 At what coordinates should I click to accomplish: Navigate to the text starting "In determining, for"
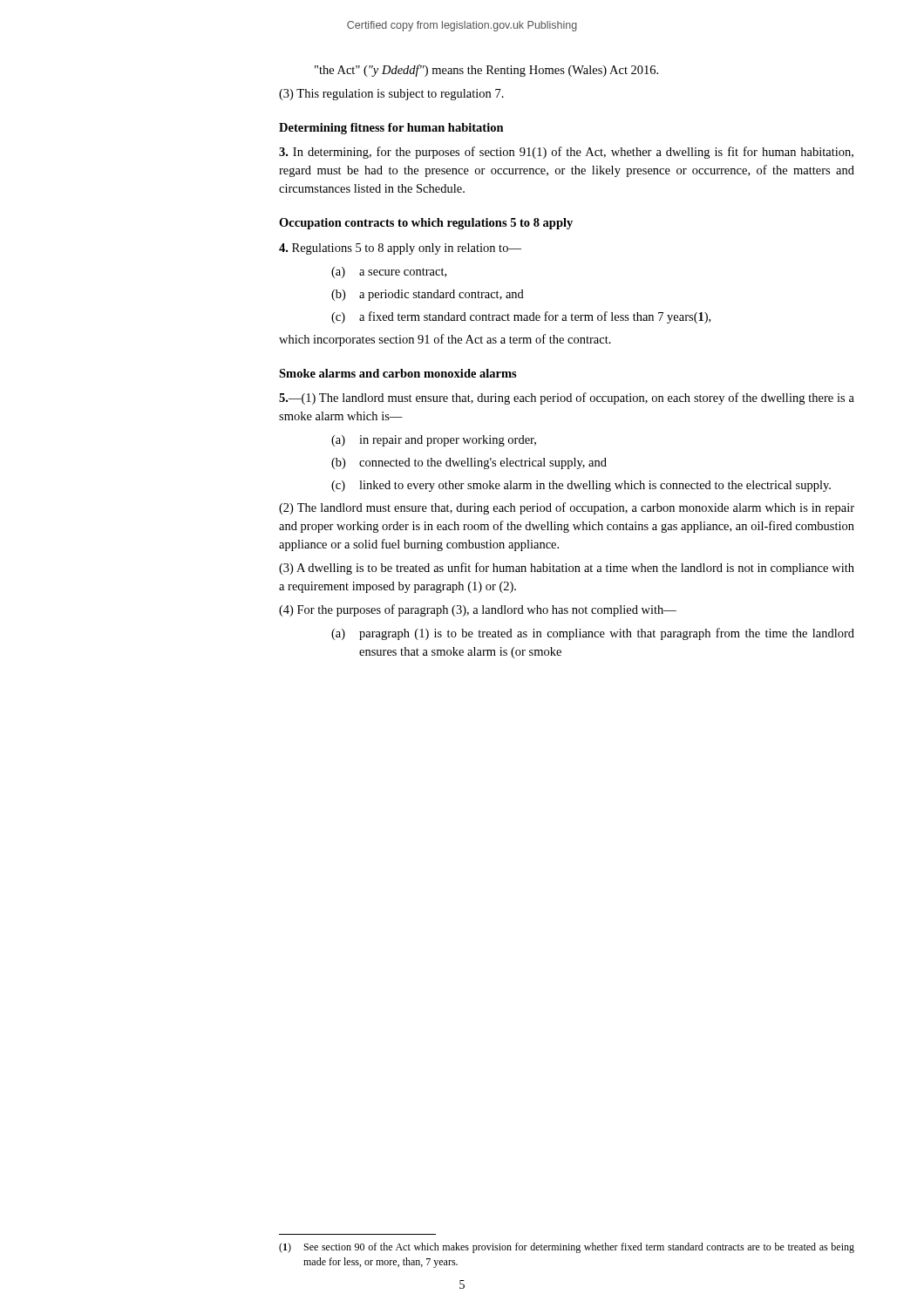click(567, 171)
